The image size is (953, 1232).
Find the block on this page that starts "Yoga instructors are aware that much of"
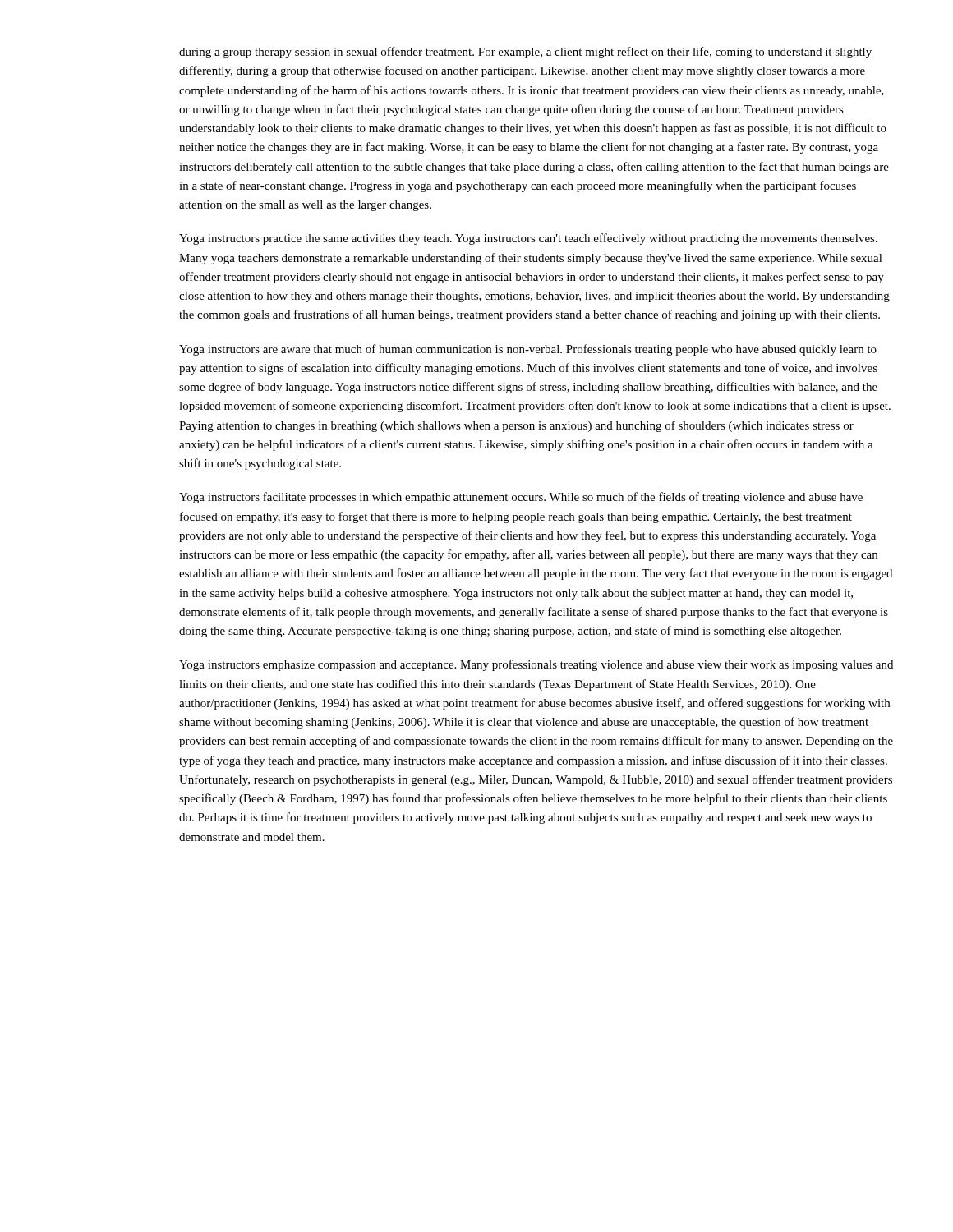click(535, 406)
